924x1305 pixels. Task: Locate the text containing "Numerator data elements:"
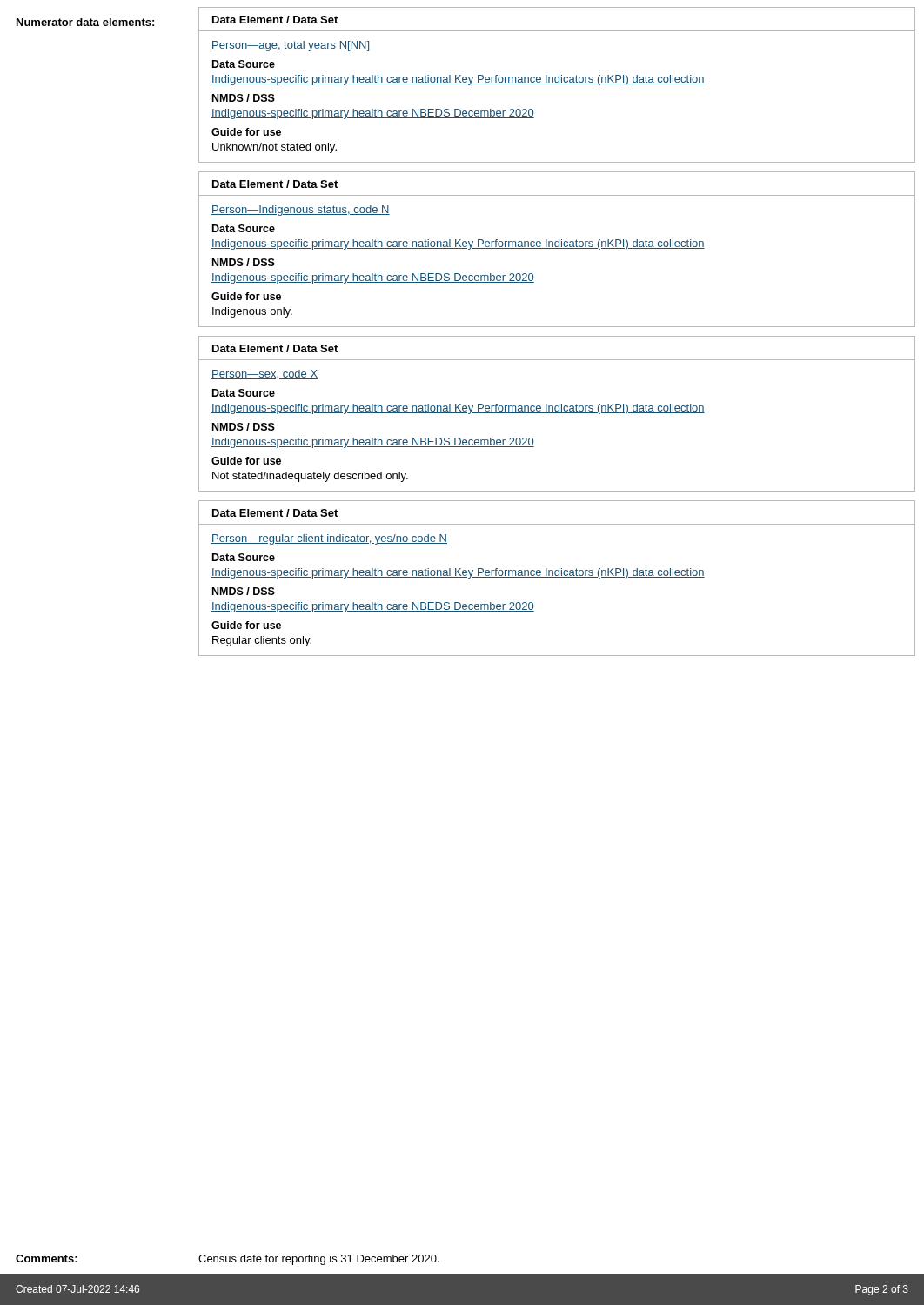coord(85,22)
